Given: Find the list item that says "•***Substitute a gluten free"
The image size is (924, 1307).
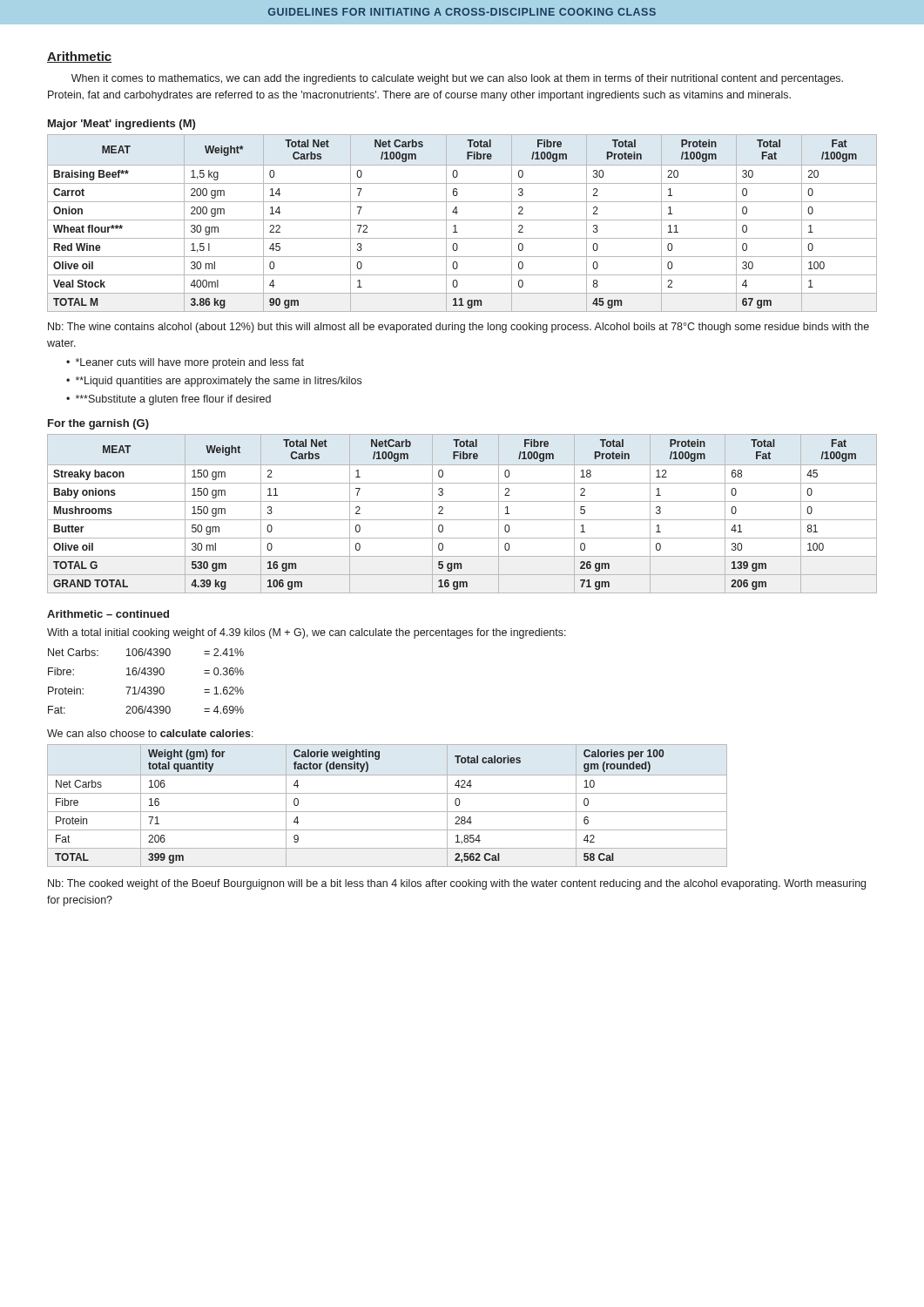Looking at the screenshot, I should coord(169,399).
